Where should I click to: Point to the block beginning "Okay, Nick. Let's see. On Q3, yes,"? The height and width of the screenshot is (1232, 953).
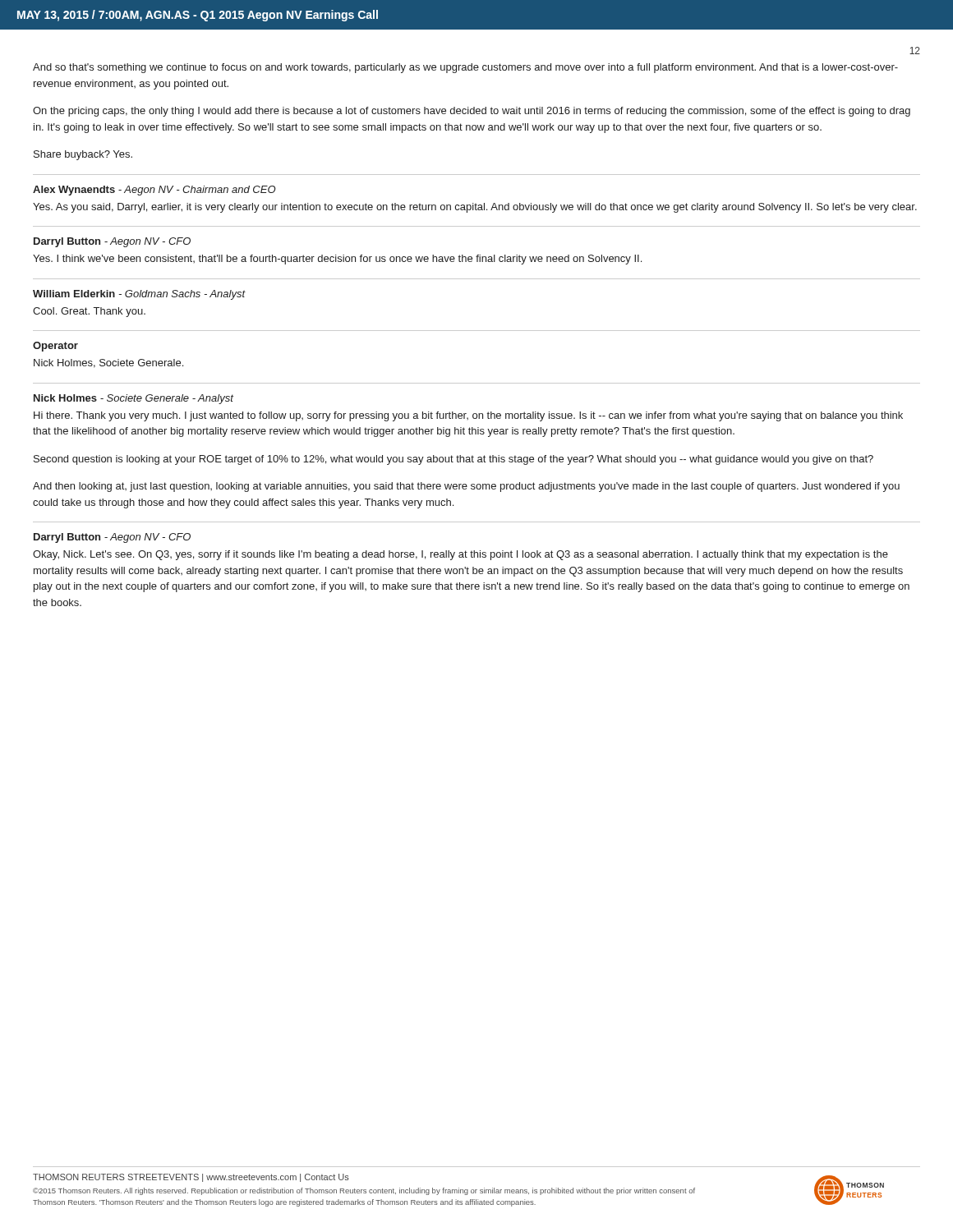click(x=471, y=578)
